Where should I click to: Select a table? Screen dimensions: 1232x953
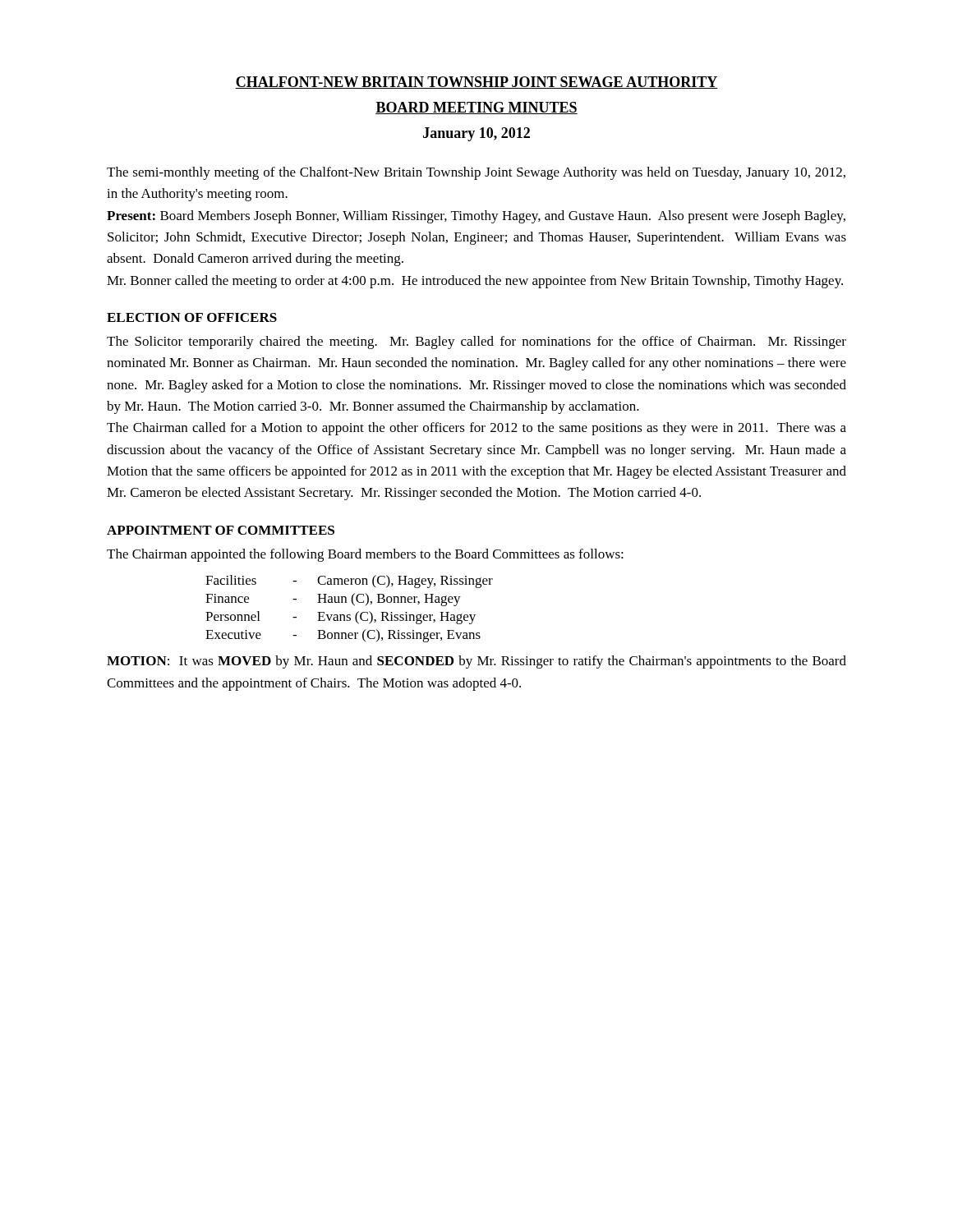click(x=476, y=608)
